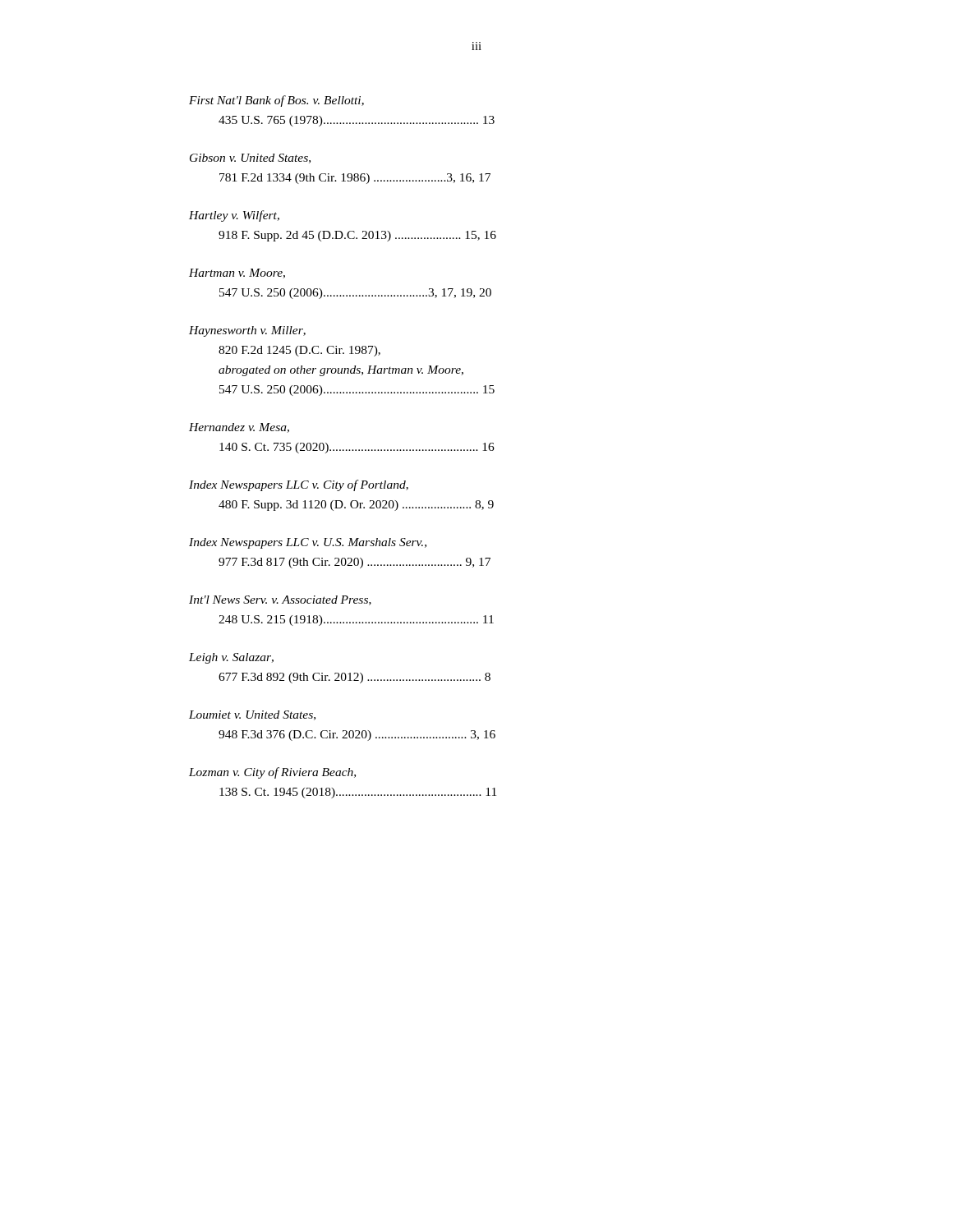Click on the block starting "Int'l News Serv. v."
This screenshot has width=953, height=1232.
tap(476, 610)
